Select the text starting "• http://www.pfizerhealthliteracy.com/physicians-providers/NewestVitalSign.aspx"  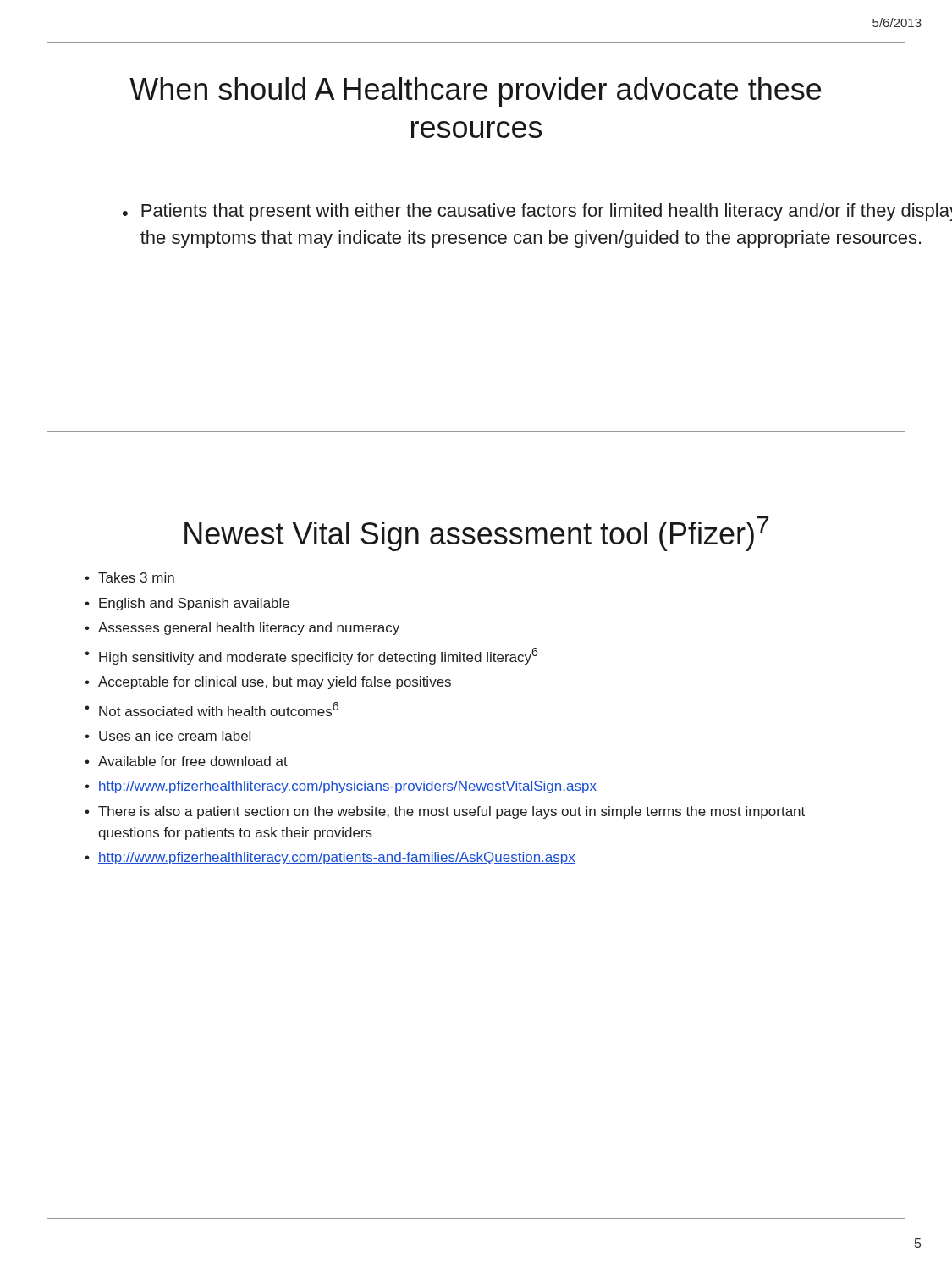341,787
